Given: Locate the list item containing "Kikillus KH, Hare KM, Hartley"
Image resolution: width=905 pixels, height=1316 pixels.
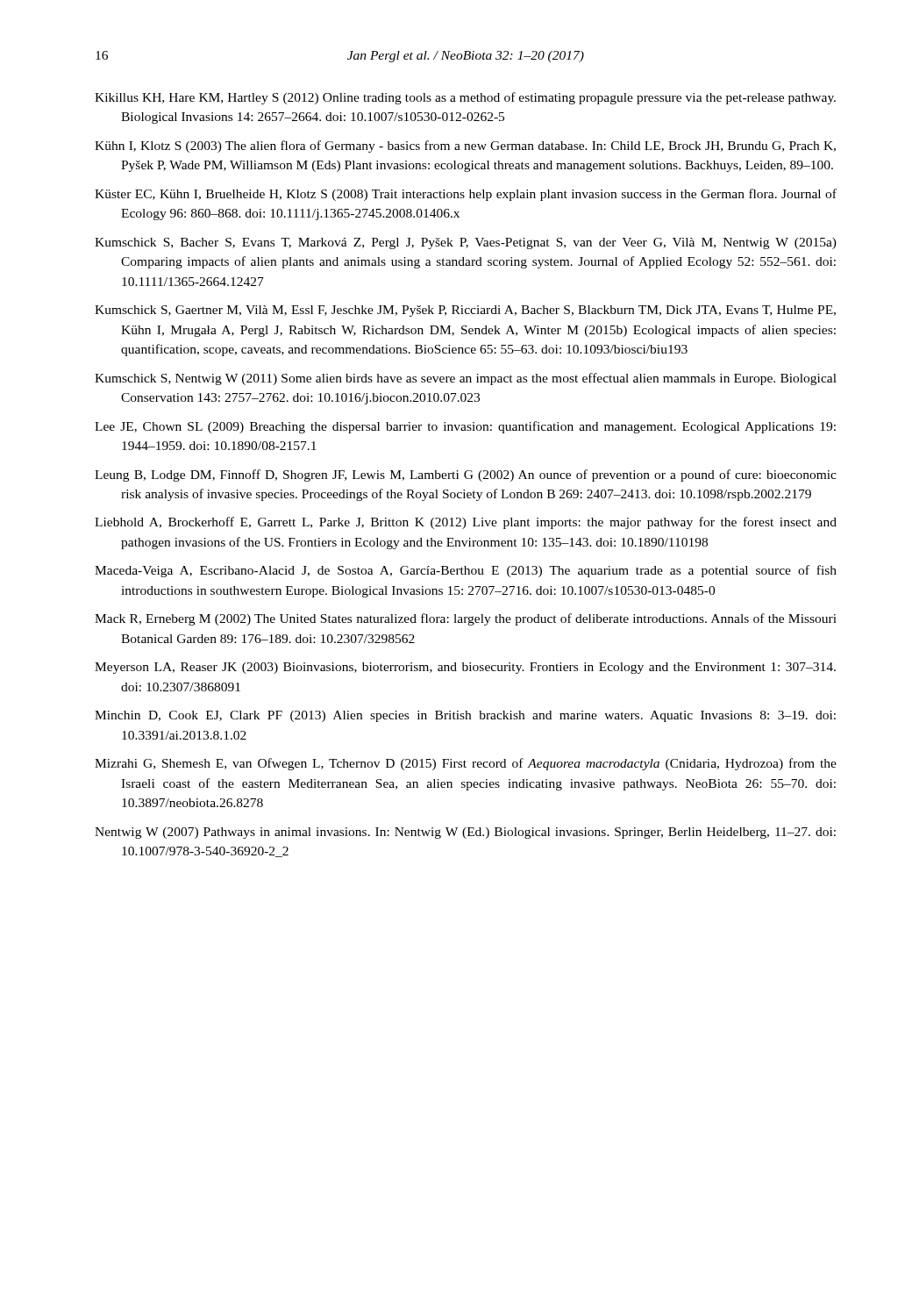Looking at the screenshot, I should coord(466,107).
